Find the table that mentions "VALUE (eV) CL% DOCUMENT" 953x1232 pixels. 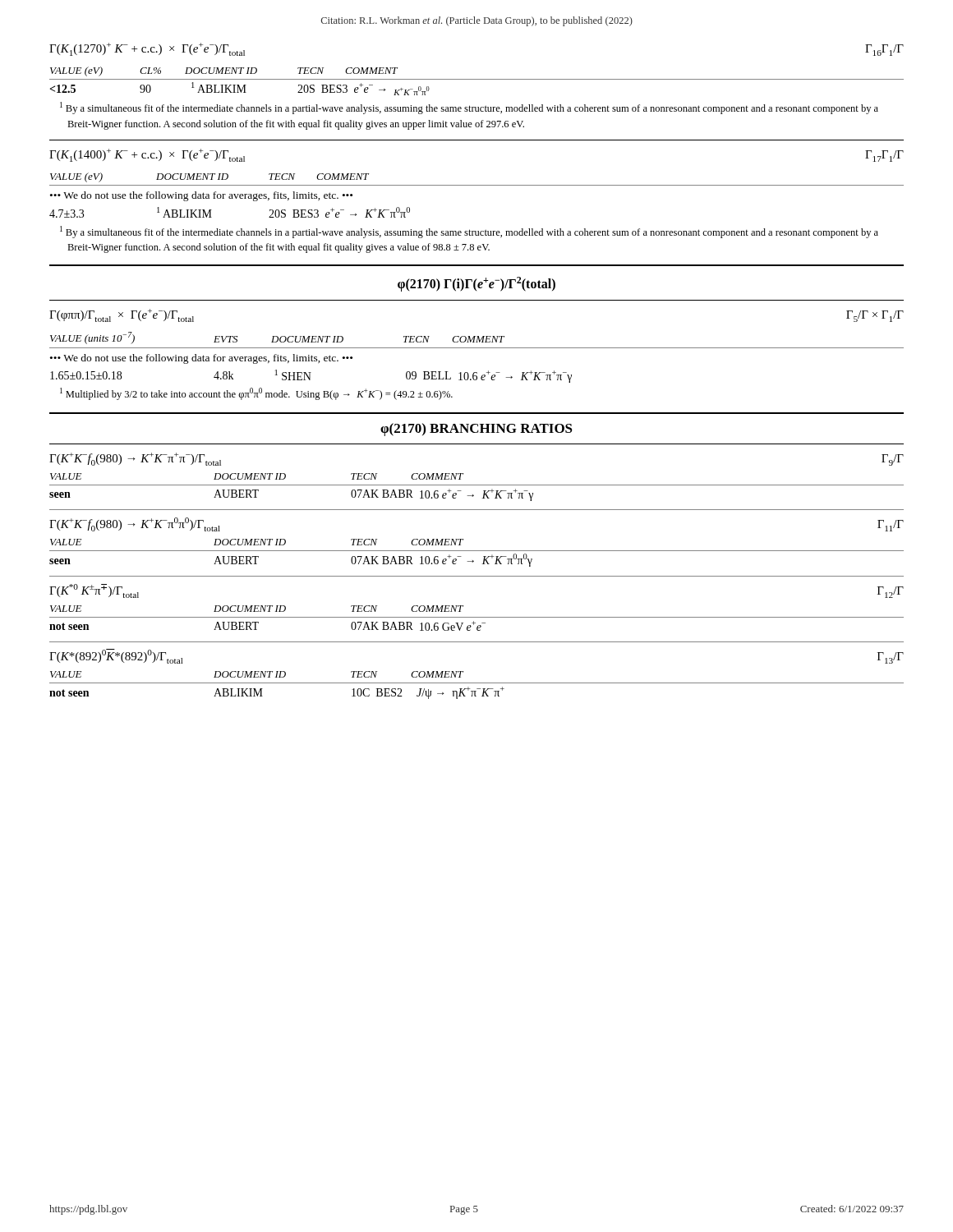[x=476, y=81]
